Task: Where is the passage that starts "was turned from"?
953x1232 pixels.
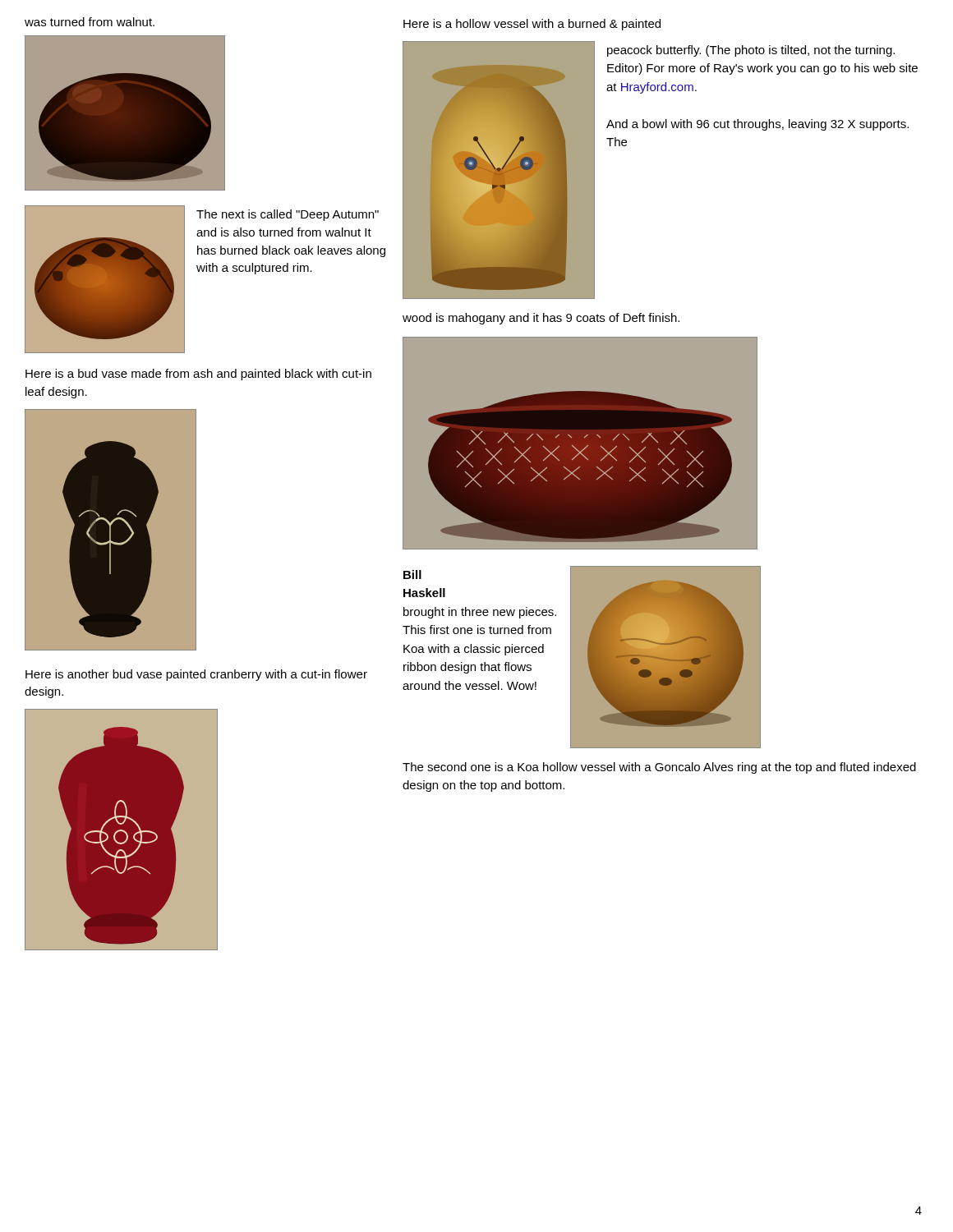Action: (x=90, y=22)
